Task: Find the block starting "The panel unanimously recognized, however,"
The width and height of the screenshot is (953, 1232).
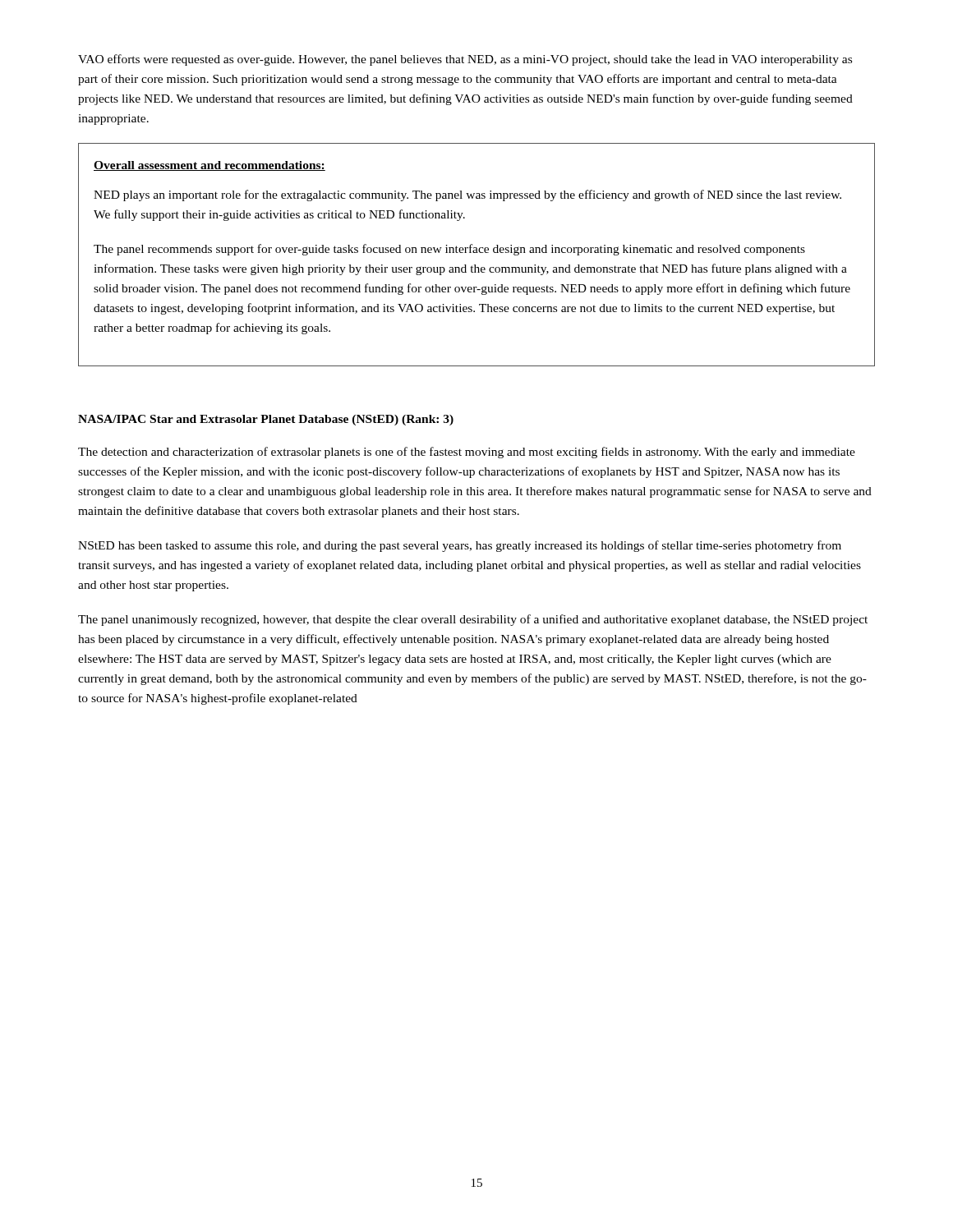Action: pos(476,659)
